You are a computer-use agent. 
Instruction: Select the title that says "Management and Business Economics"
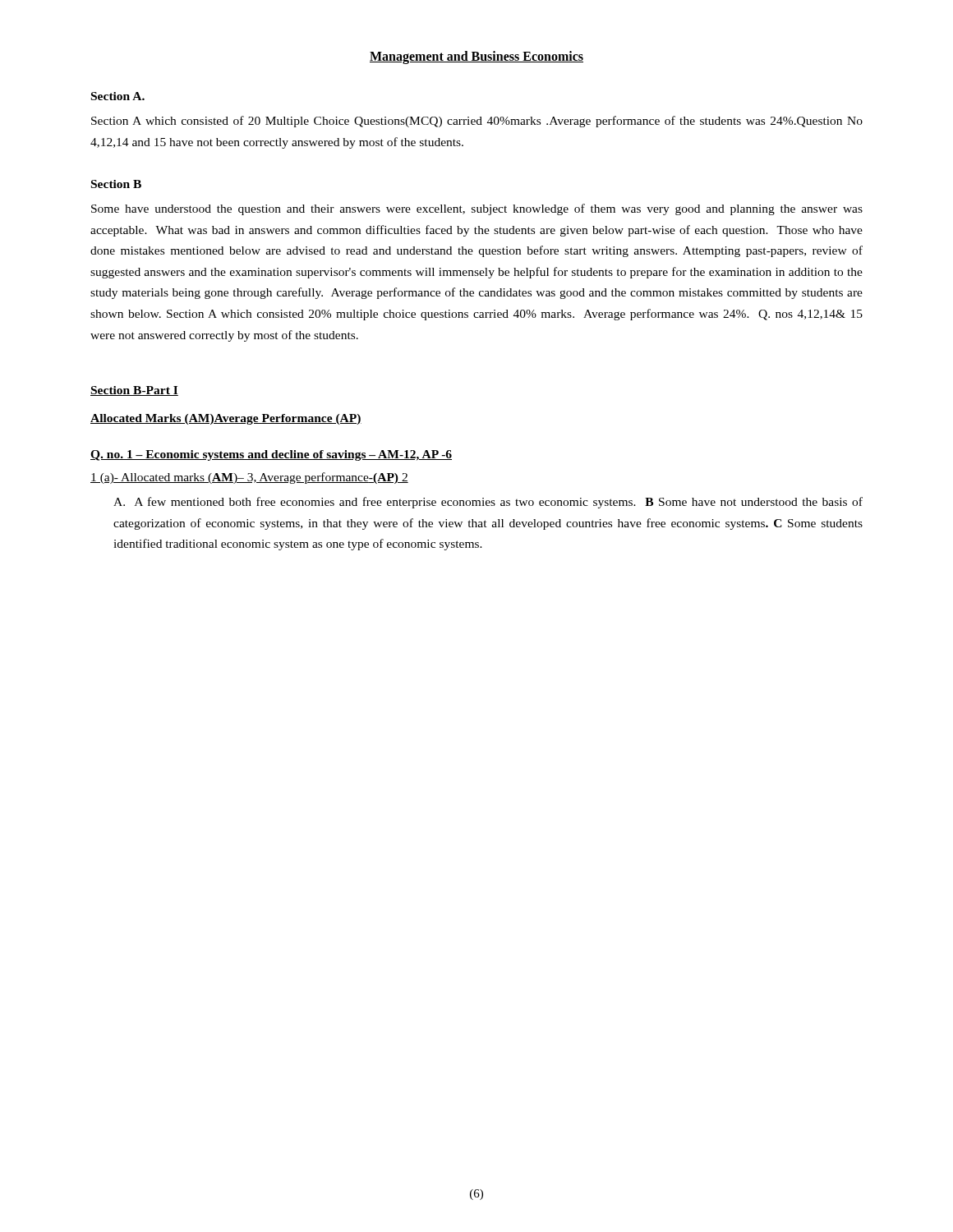point(476,56)
